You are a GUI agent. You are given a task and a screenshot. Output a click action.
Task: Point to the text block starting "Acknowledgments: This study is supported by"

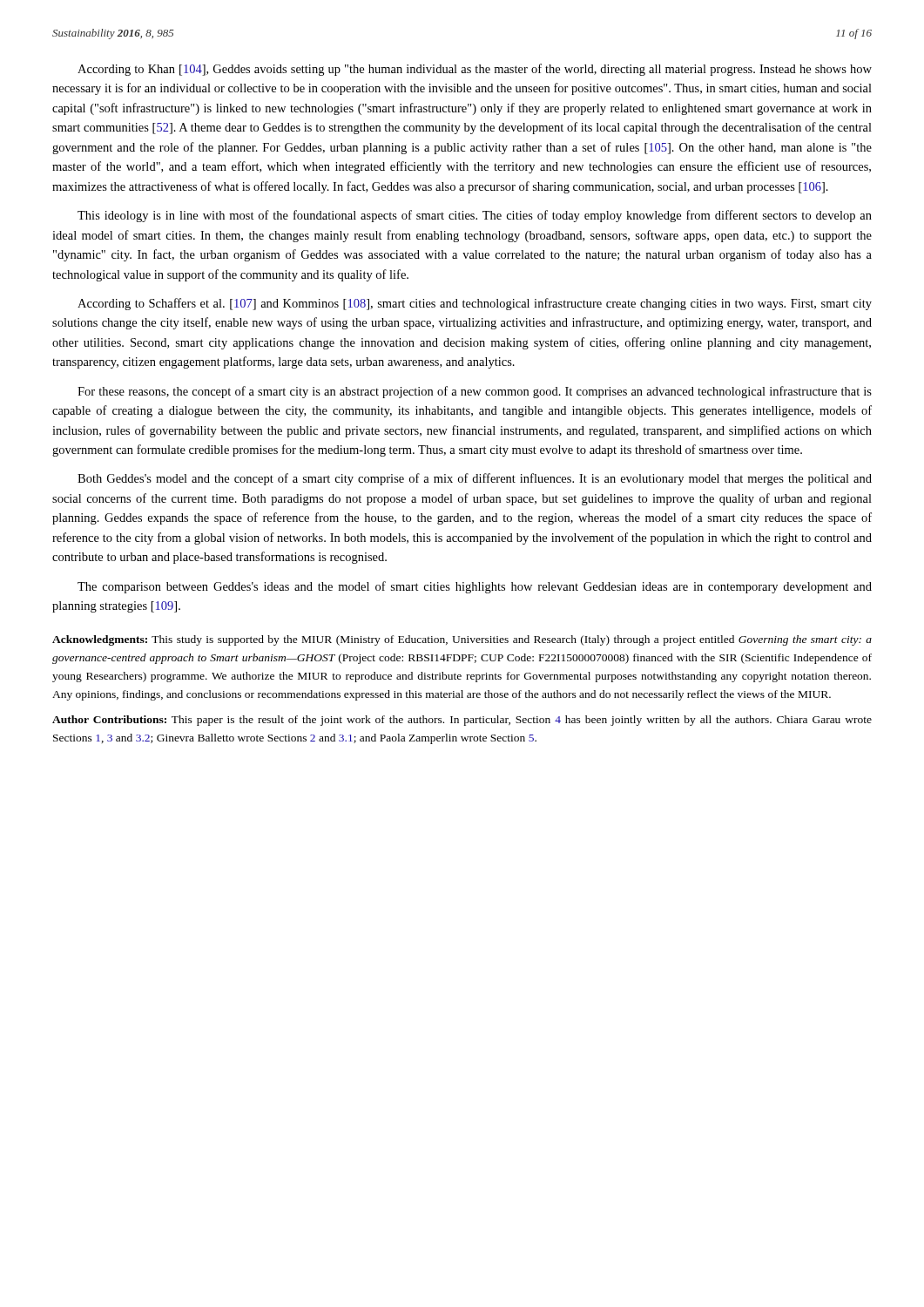[462, 667]
